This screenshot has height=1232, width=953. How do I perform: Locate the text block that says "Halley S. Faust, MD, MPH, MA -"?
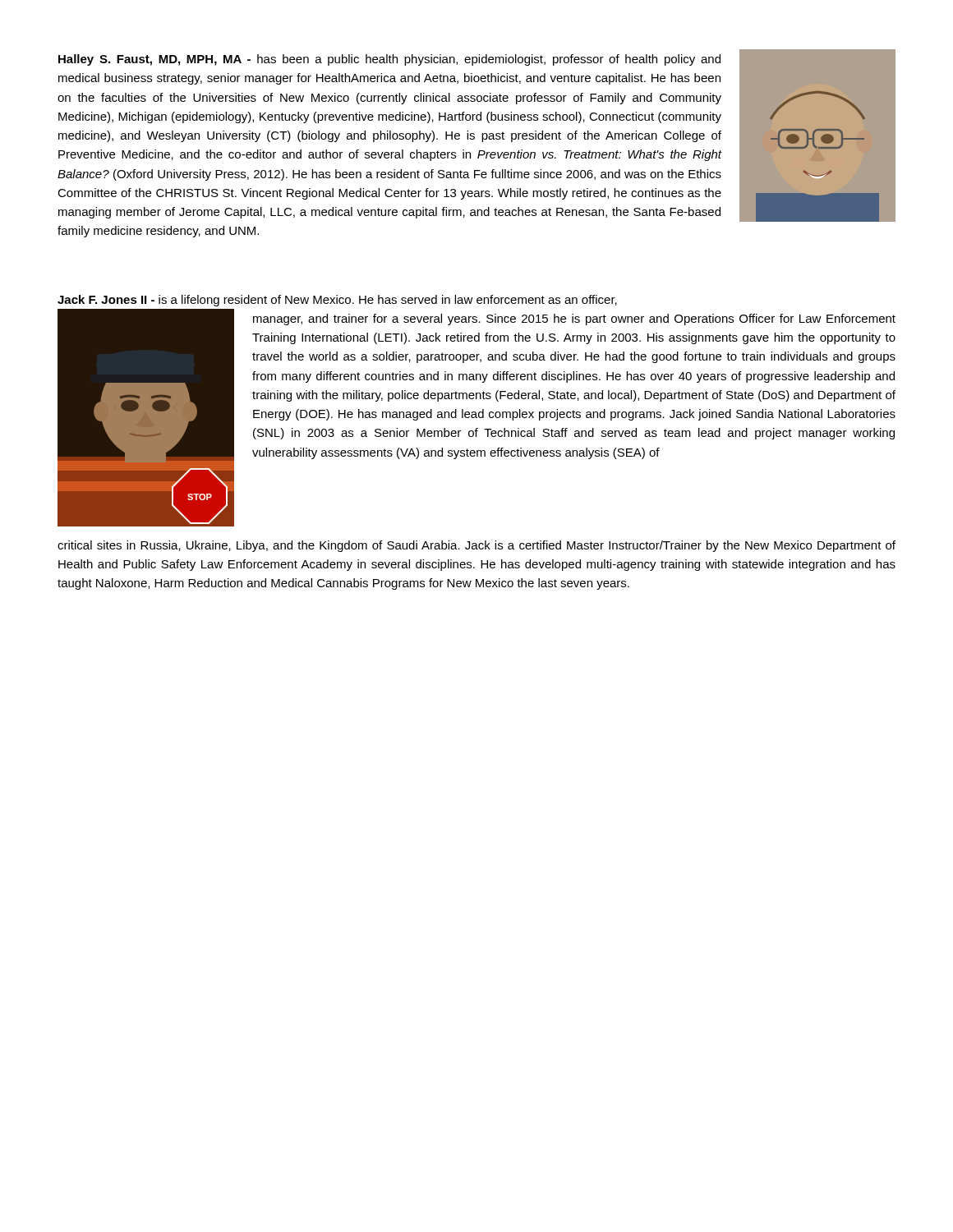[476, 145]
